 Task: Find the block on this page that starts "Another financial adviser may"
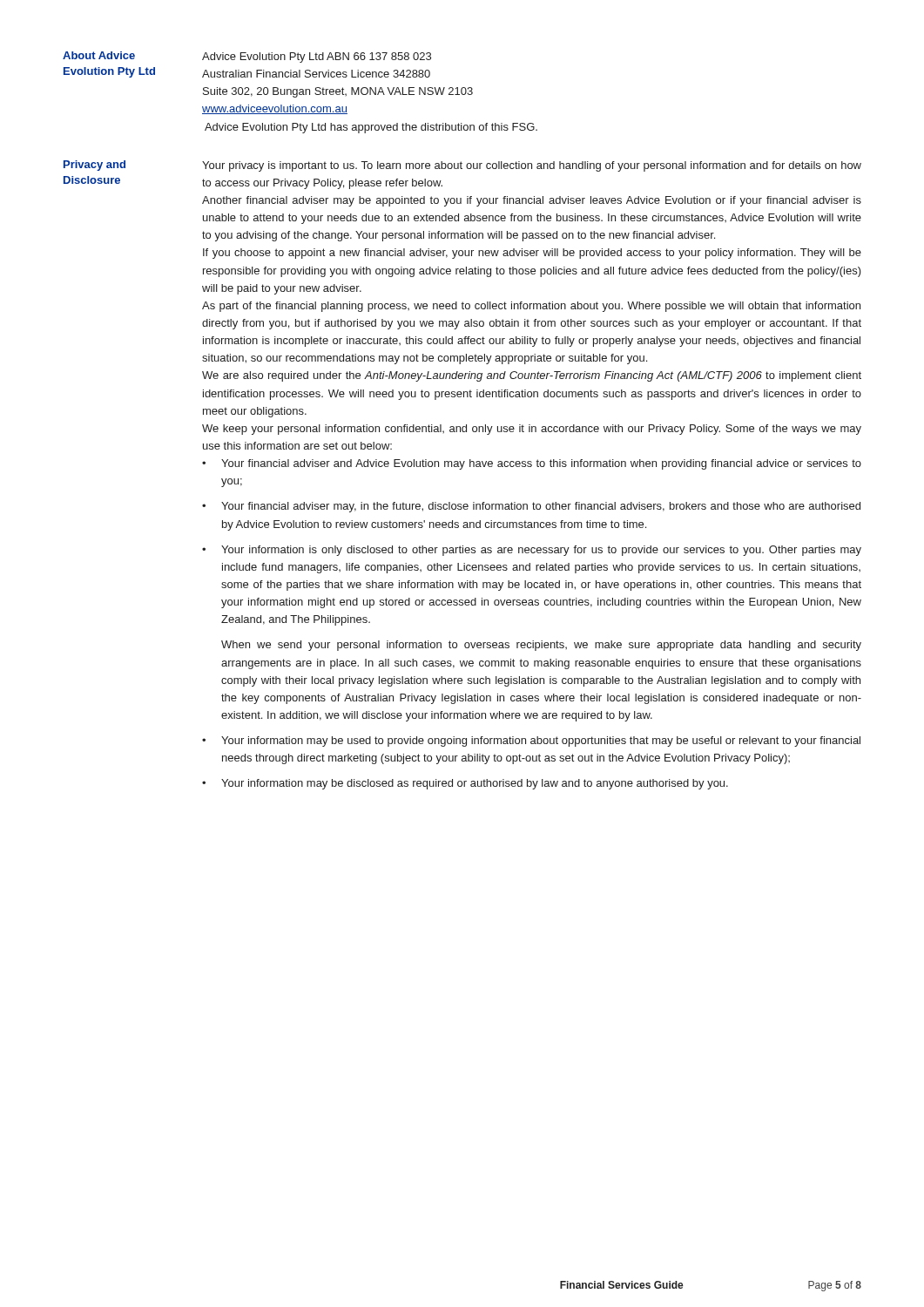point(532,218)
